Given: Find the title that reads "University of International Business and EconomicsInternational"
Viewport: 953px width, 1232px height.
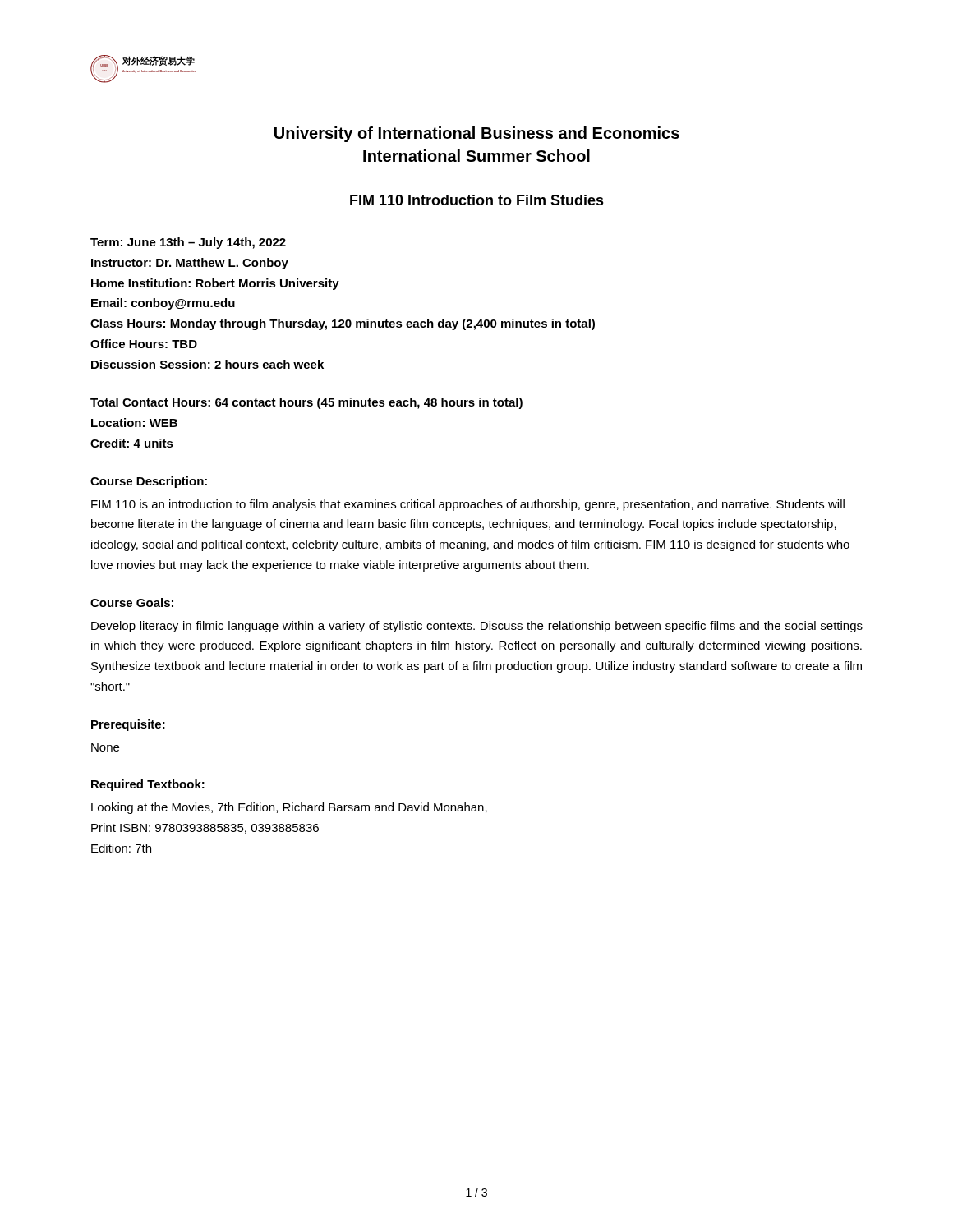Looking at the screenshot, I should pos(476,145).
